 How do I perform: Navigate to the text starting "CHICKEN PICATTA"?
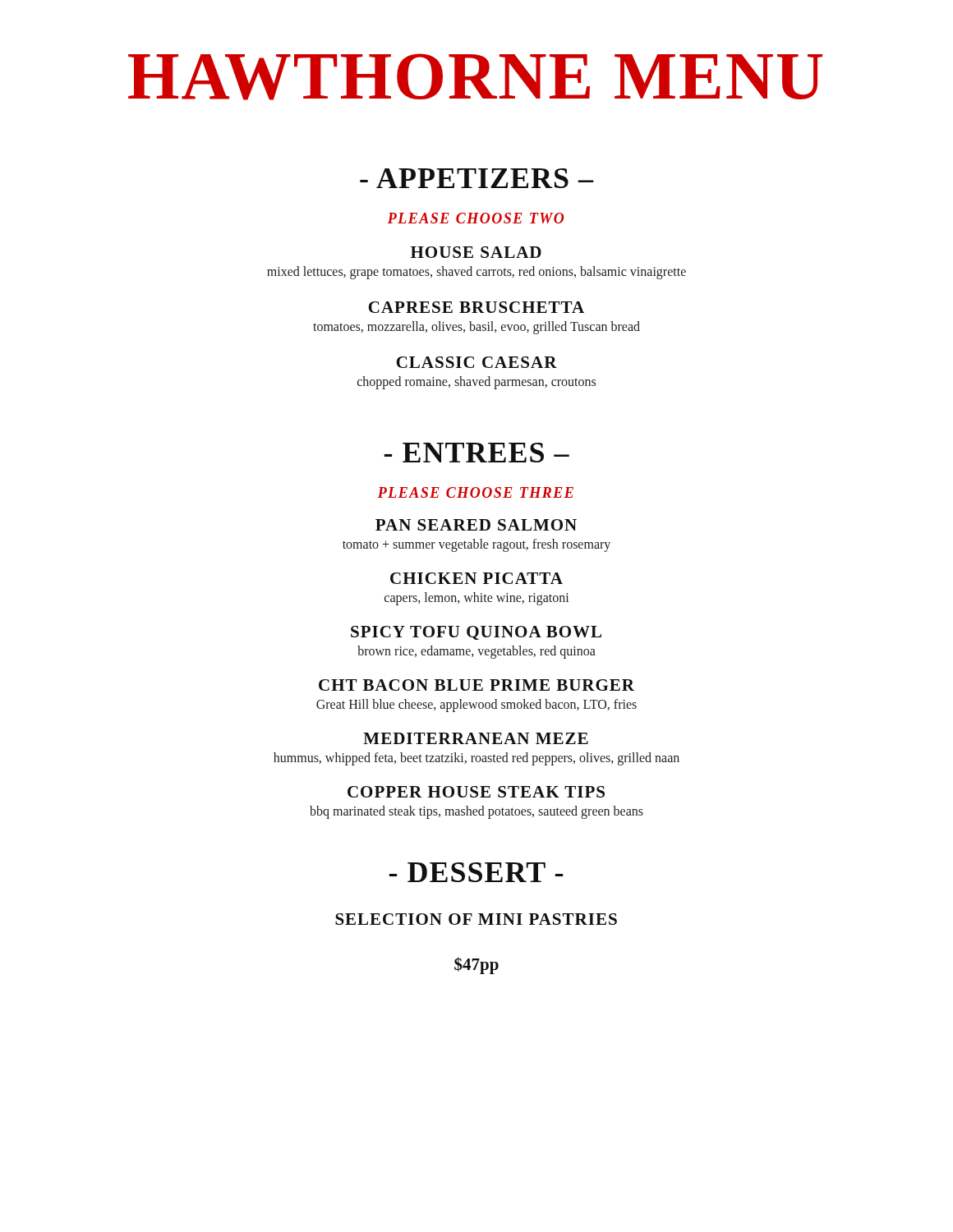[476, 578]
